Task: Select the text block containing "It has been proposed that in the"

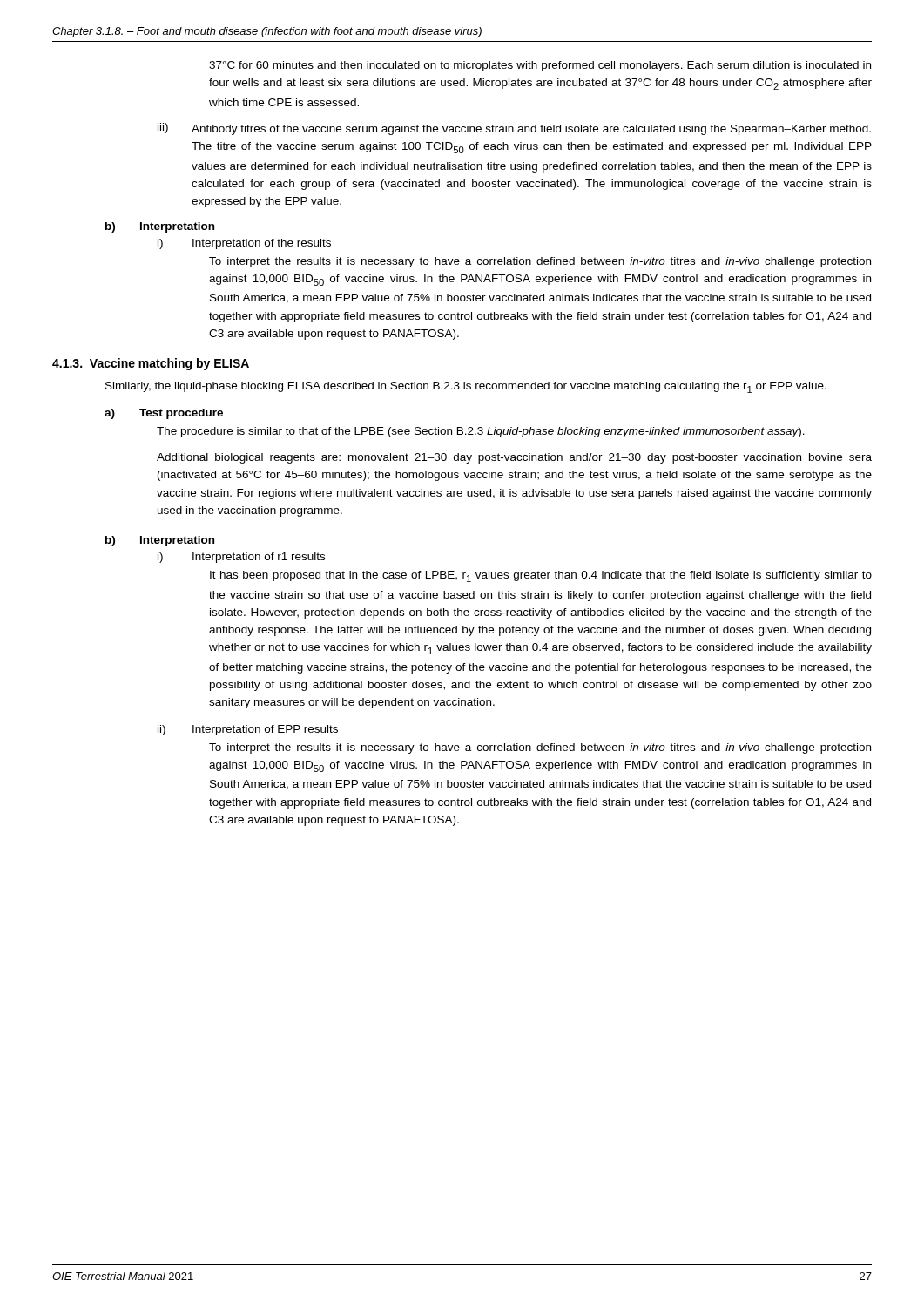Action: point(540,638)
